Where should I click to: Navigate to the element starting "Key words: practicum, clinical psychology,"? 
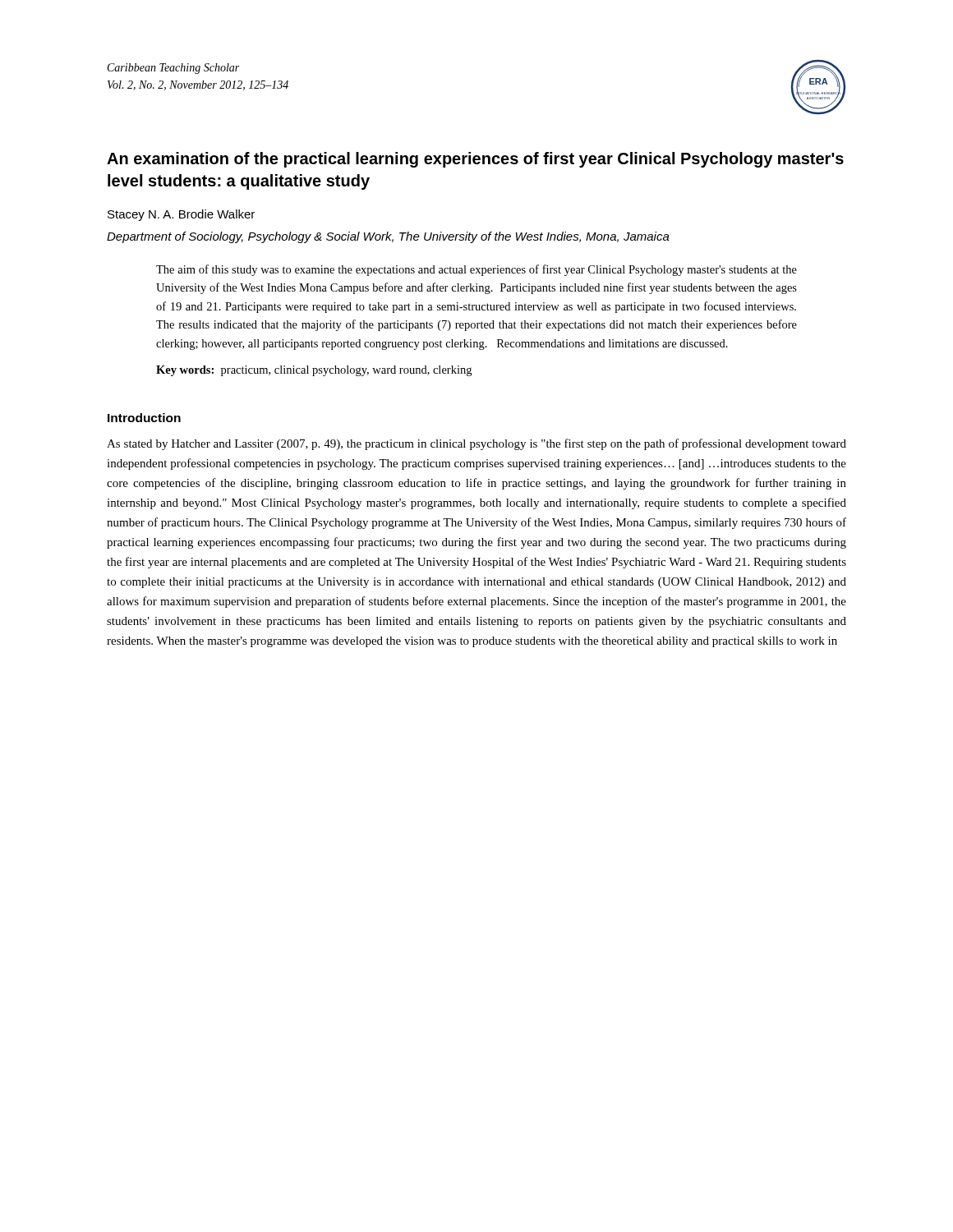(x=476, y=370)
